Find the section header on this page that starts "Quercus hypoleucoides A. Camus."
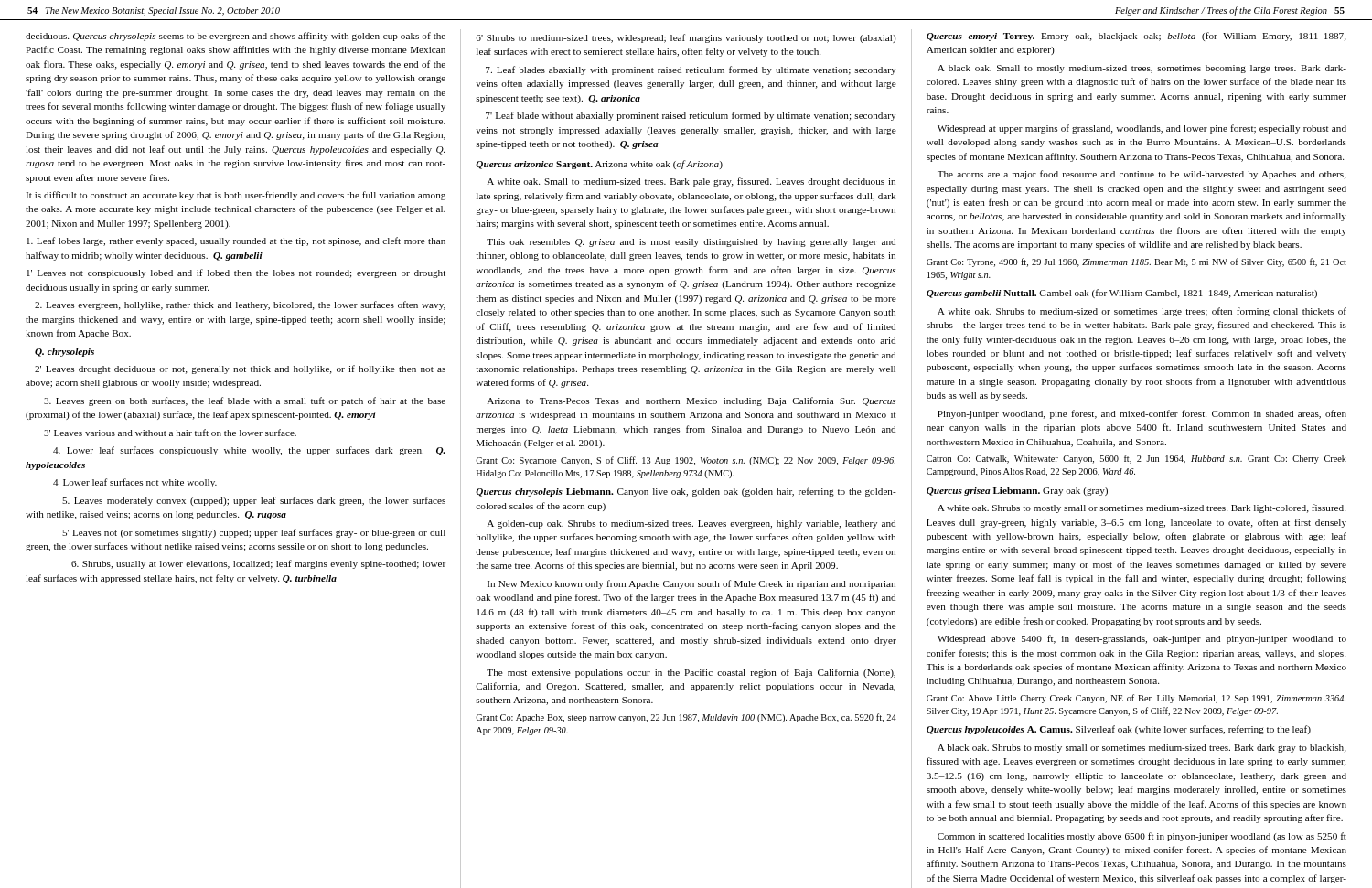Screen dimensions: 888x1372 (x=1136, y=730)
